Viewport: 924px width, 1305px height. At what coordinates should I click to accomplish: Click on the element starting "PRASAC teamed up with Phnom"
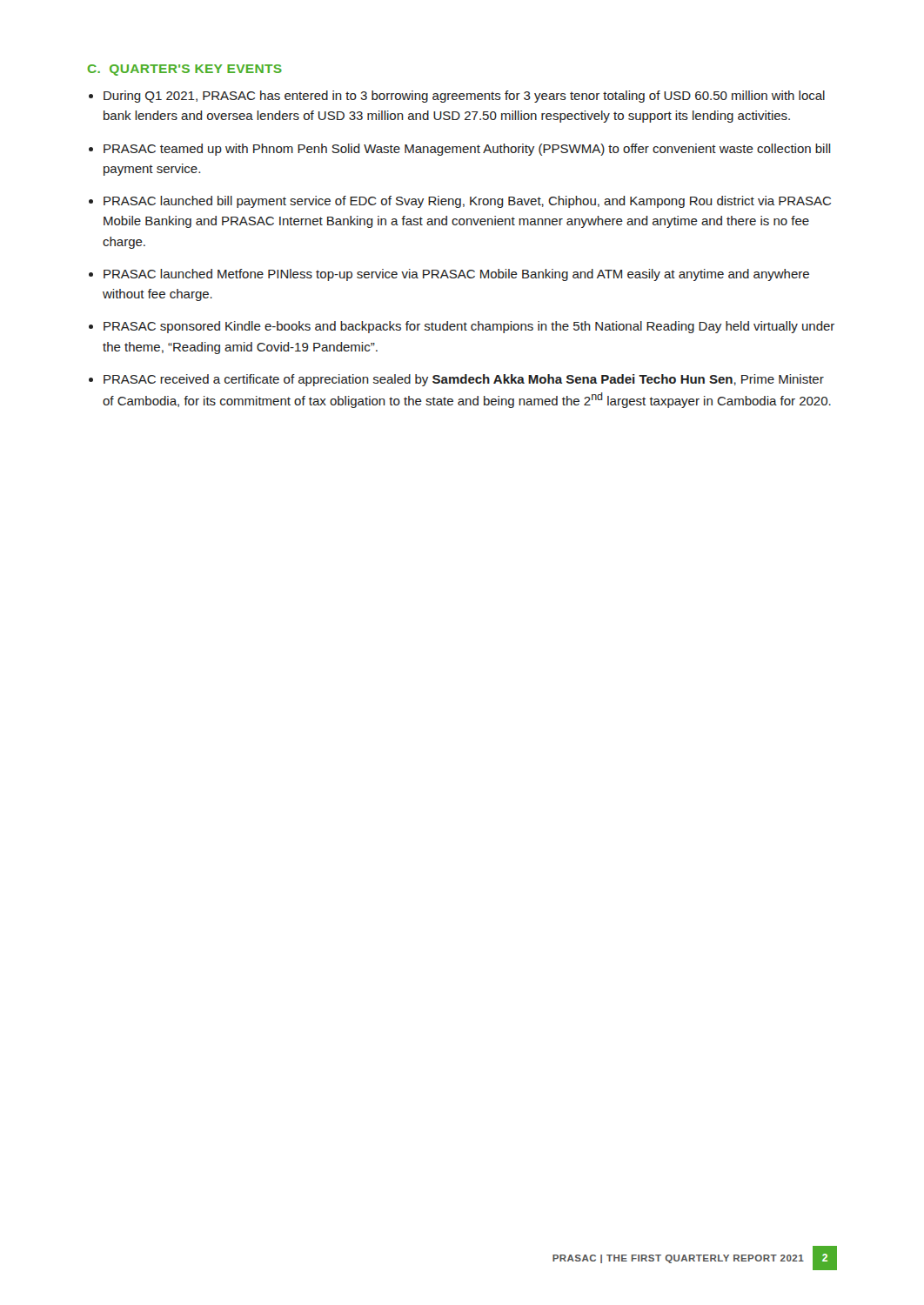coord(467,158)
